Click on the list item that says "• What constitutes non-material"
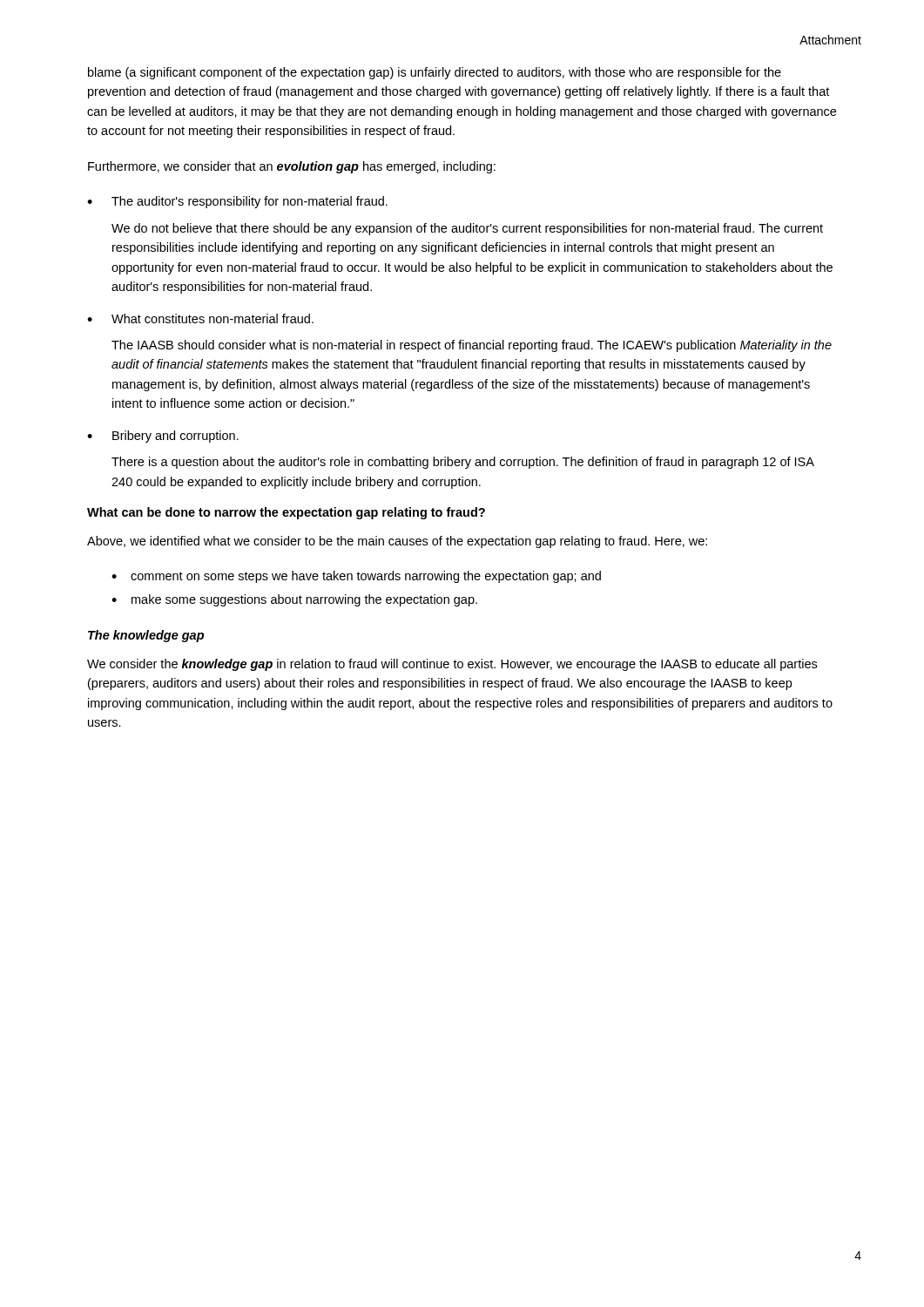 point(200,318)
